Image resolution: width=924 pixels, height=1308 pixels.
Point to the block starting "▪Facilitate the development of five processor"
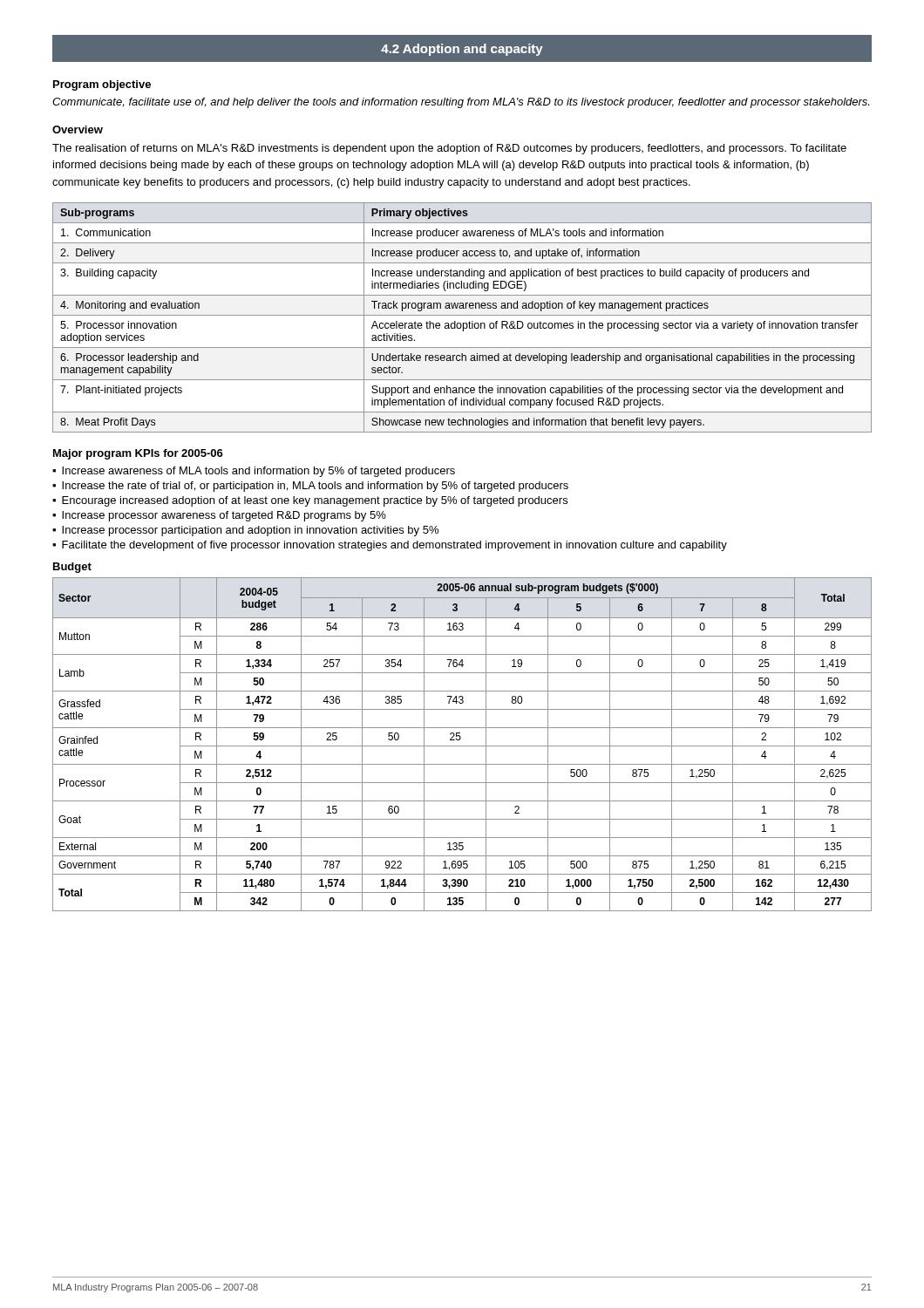(x=390, y=545)
